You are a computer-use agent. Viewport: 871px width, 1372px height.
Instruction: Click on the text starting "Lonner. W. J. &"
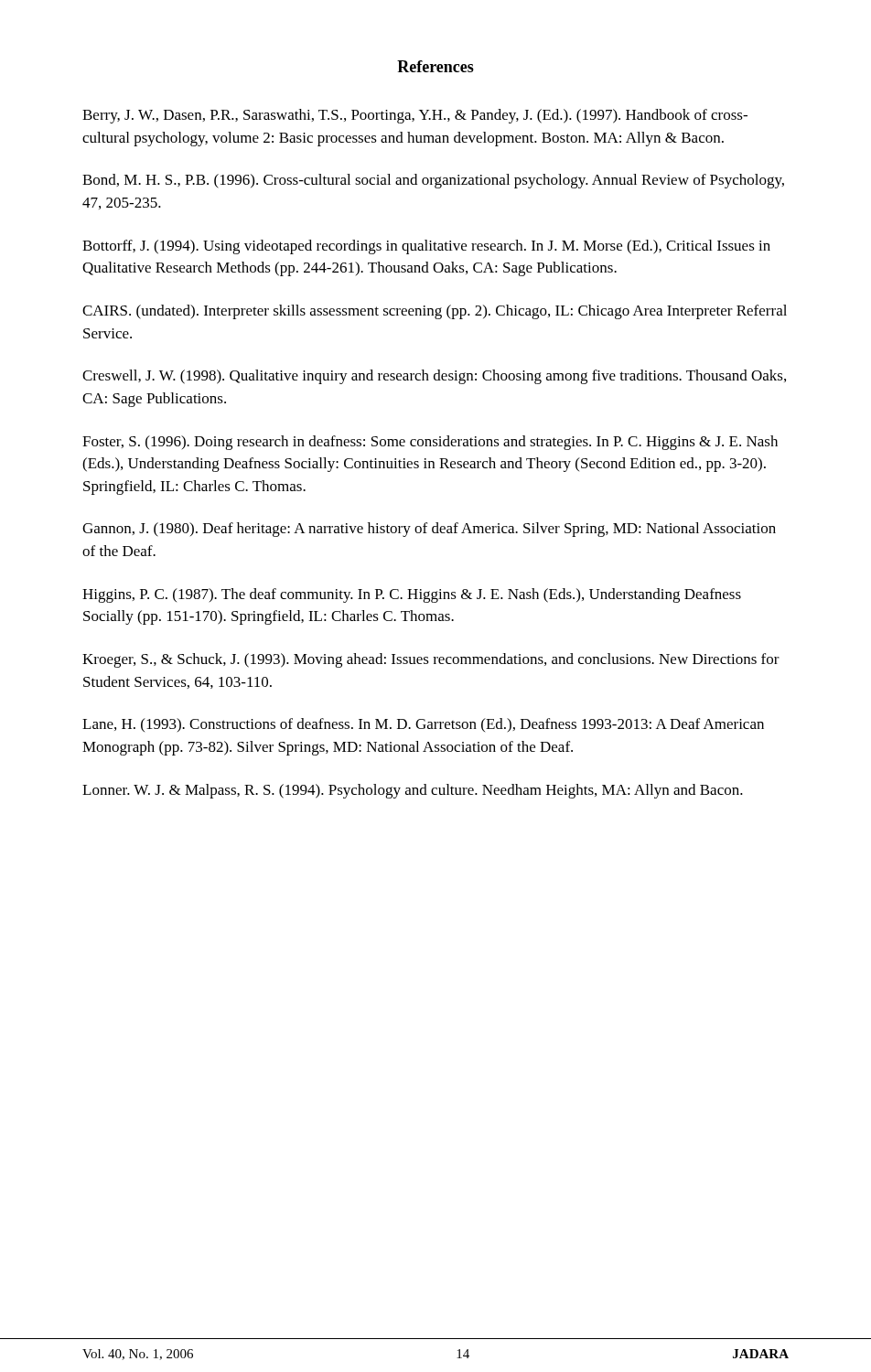pyautogui.click(x=413, y=789)
